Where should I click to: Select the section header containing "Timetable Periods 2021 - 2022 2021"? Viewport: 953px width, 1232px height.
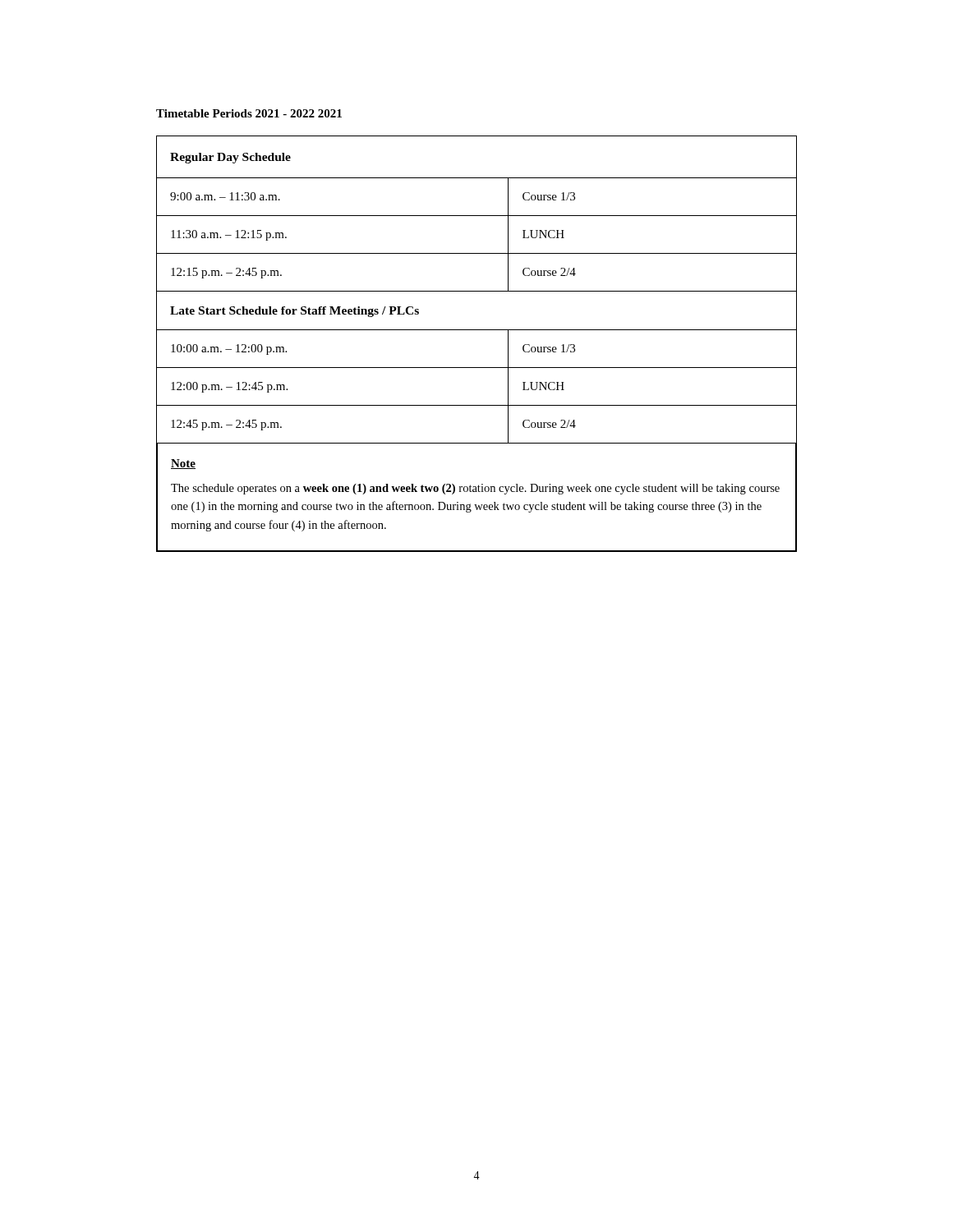click(249, 113)
